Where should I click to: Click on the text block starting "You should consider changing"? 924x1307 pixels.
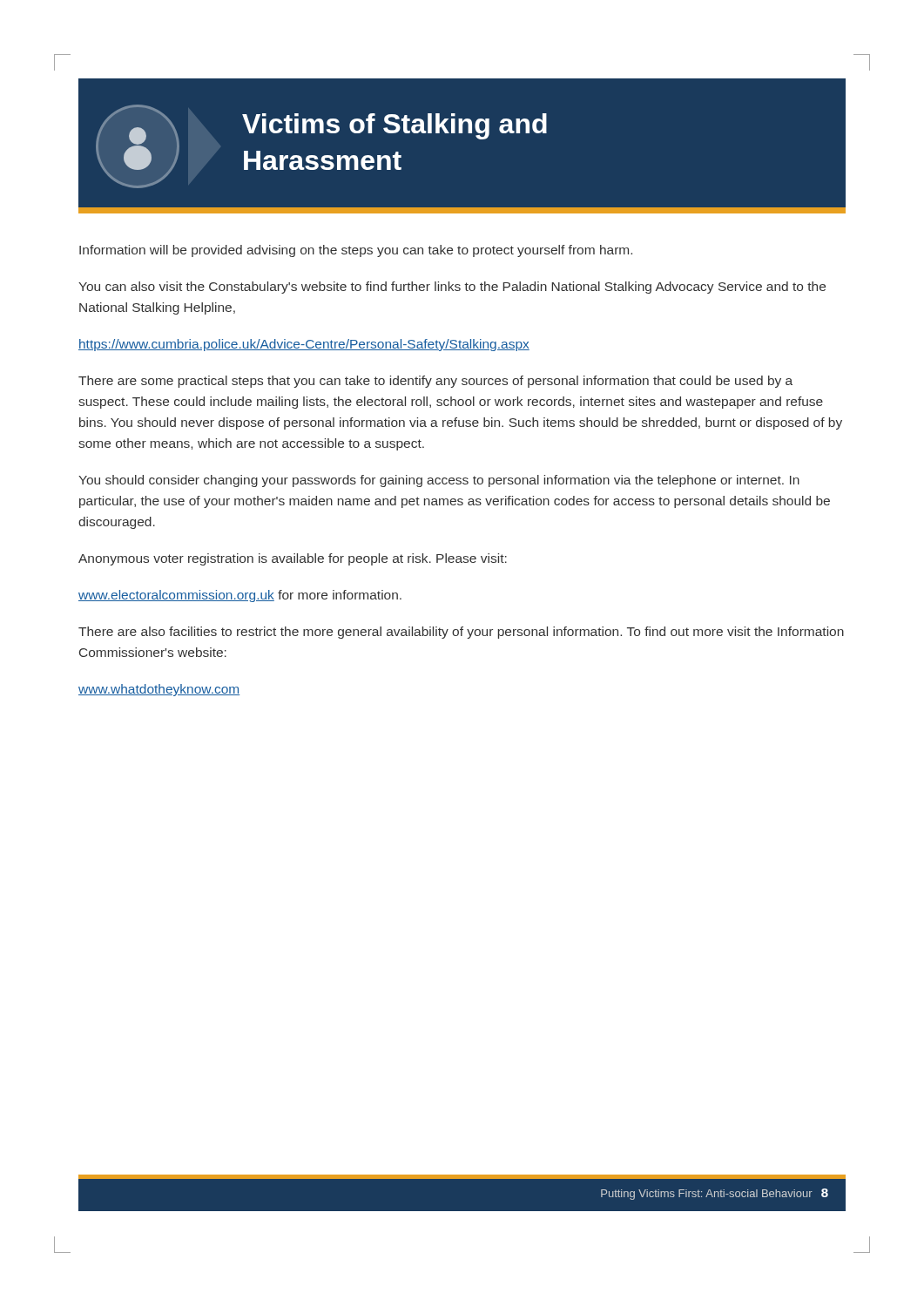coord(454,501)
